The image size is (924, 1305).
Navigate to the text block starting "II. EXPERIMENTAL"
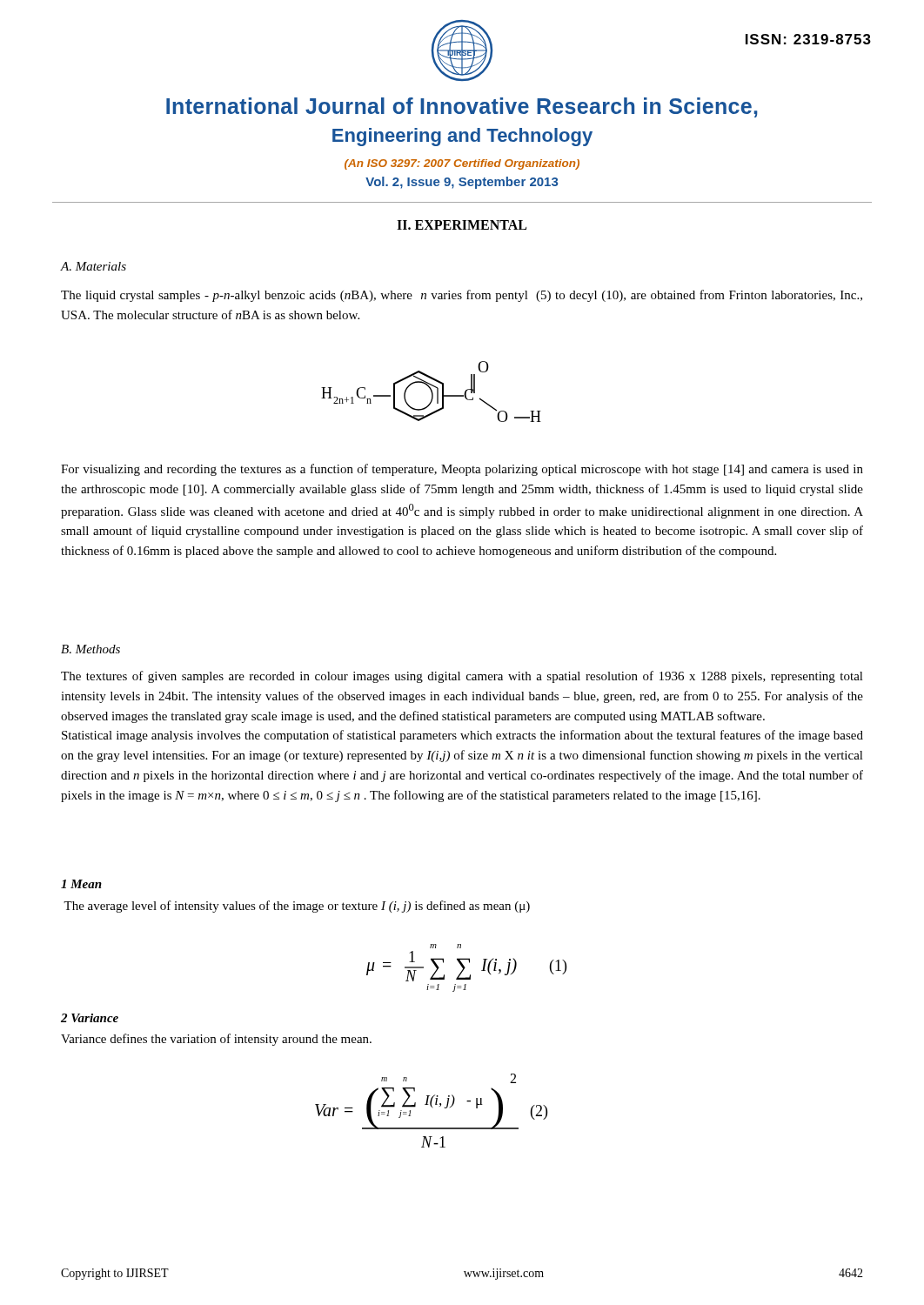pyautogui.click(x=462, y=225)
